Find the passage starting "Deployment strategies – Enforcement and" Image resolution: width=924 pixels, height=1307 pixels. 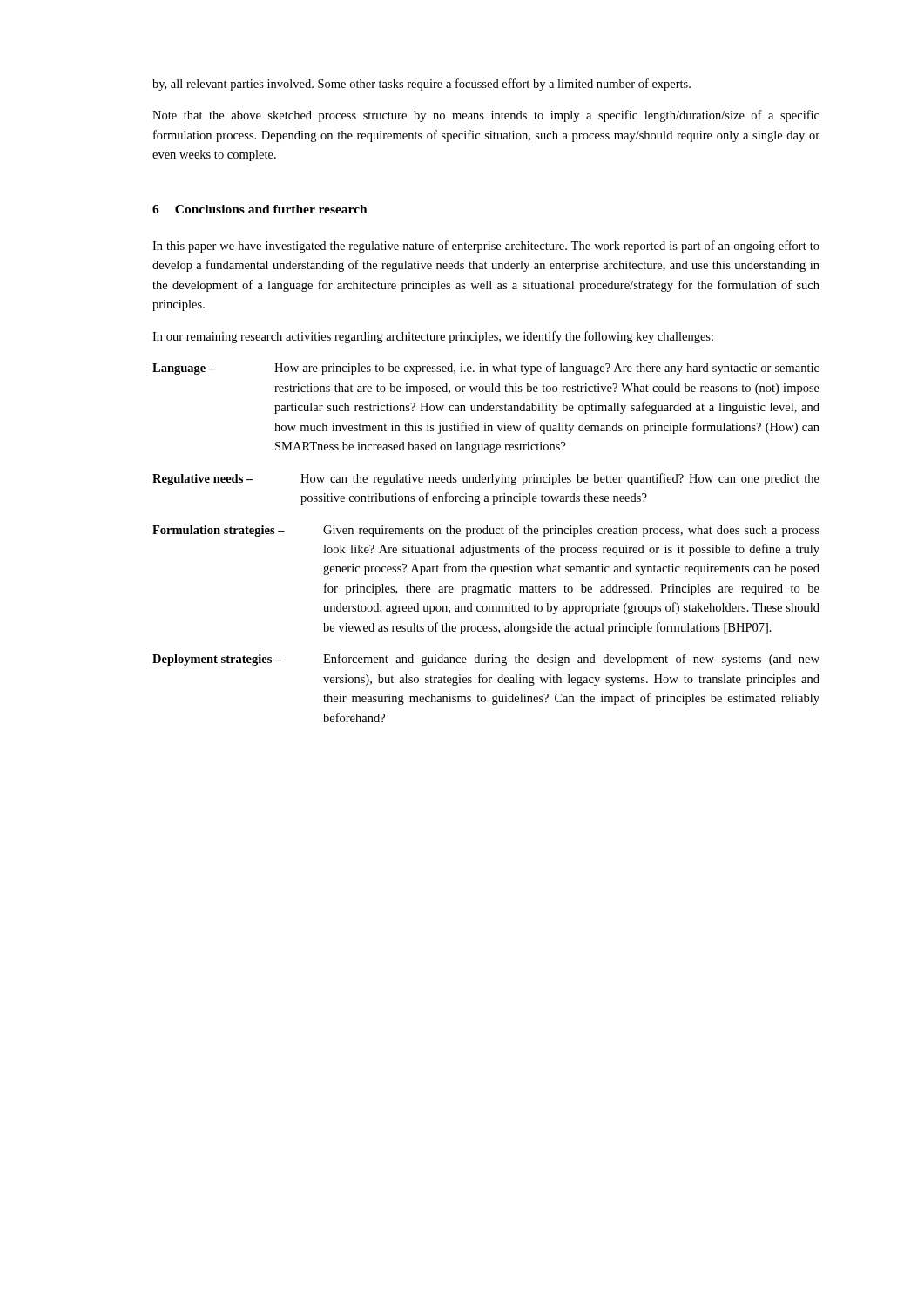[486, 689]
